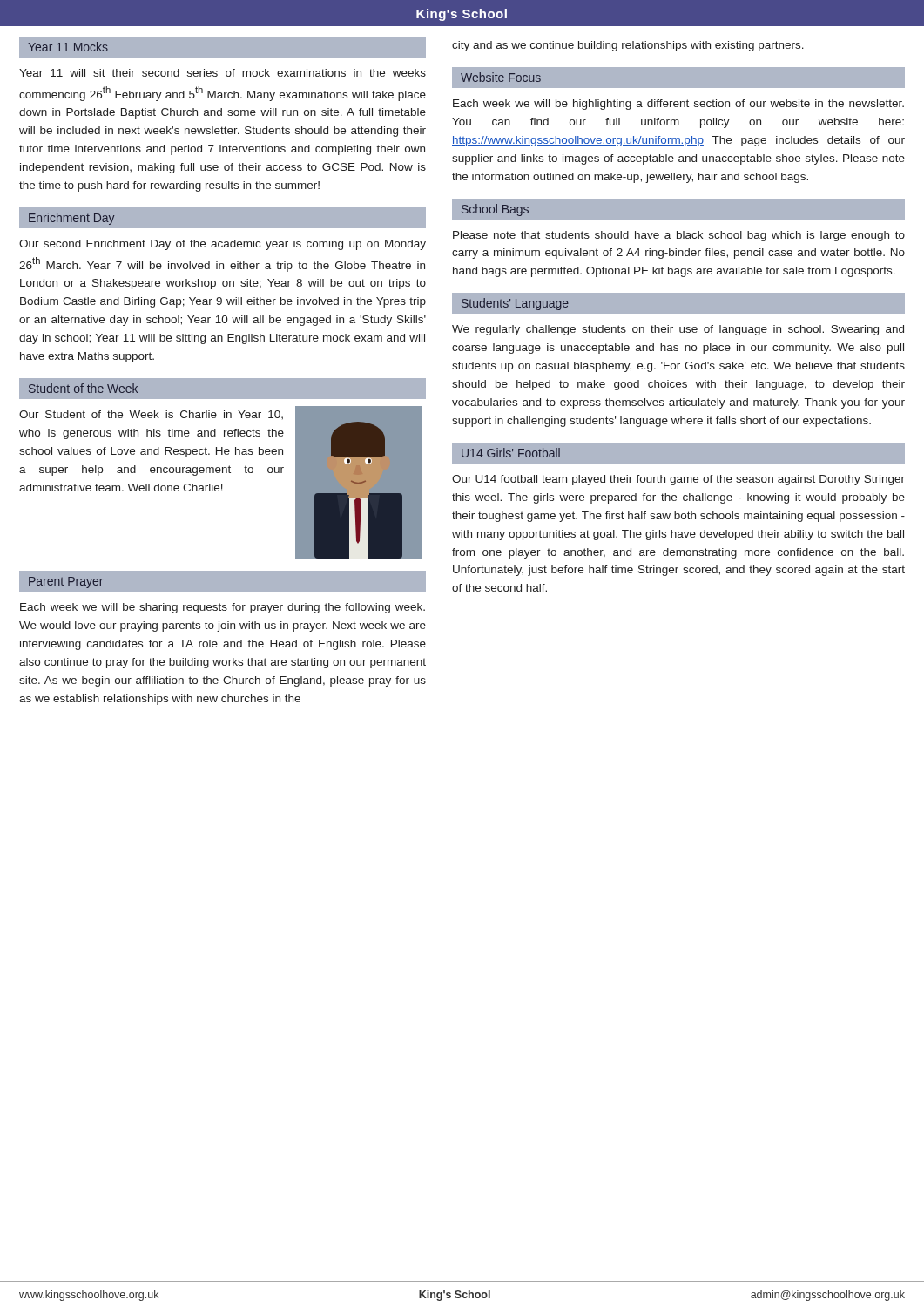Point to the block beginning "Our second Enrichment Day"

point(222,300)
